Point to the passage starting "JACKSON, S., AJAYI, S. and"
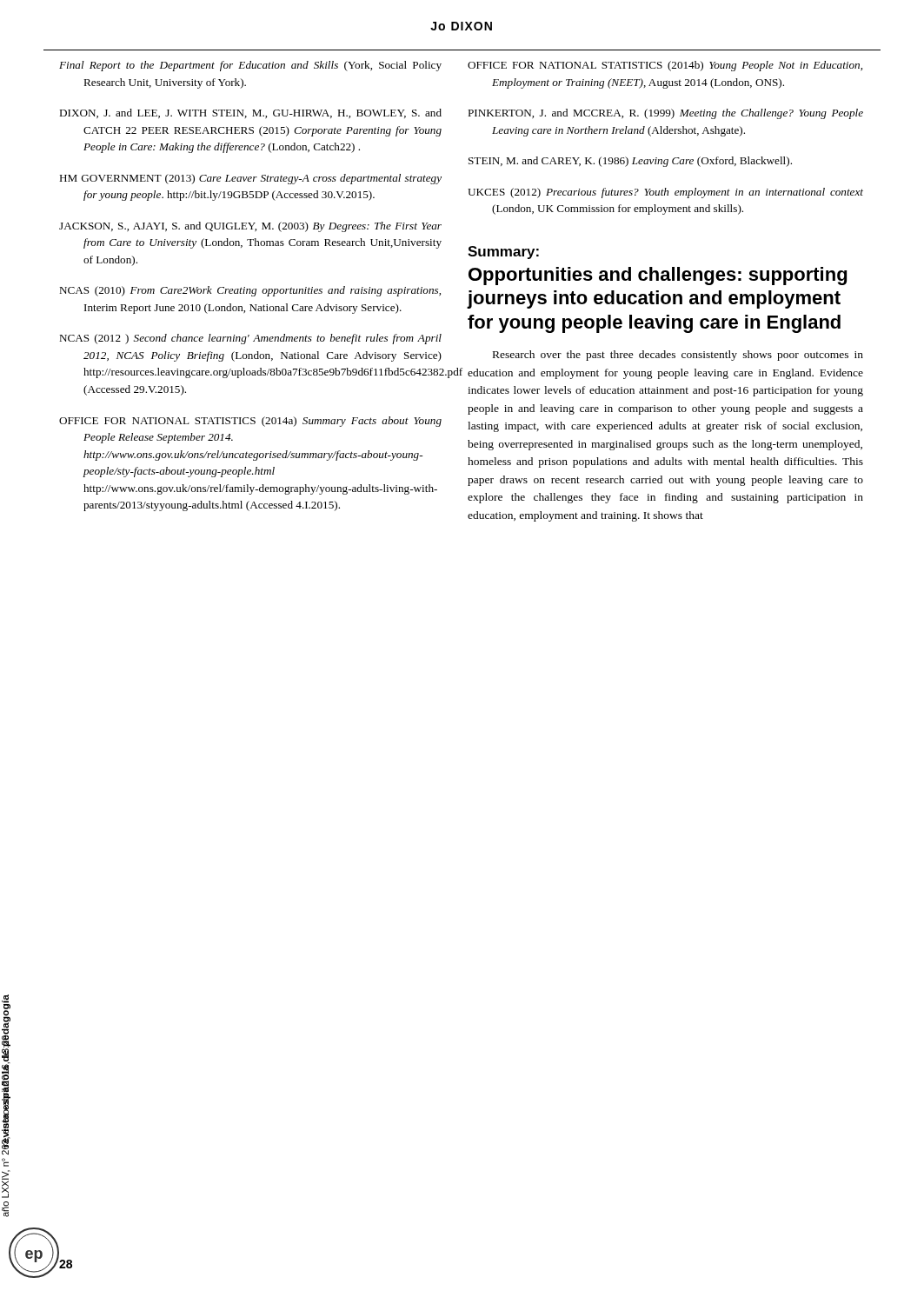 [x=250, y=242]
